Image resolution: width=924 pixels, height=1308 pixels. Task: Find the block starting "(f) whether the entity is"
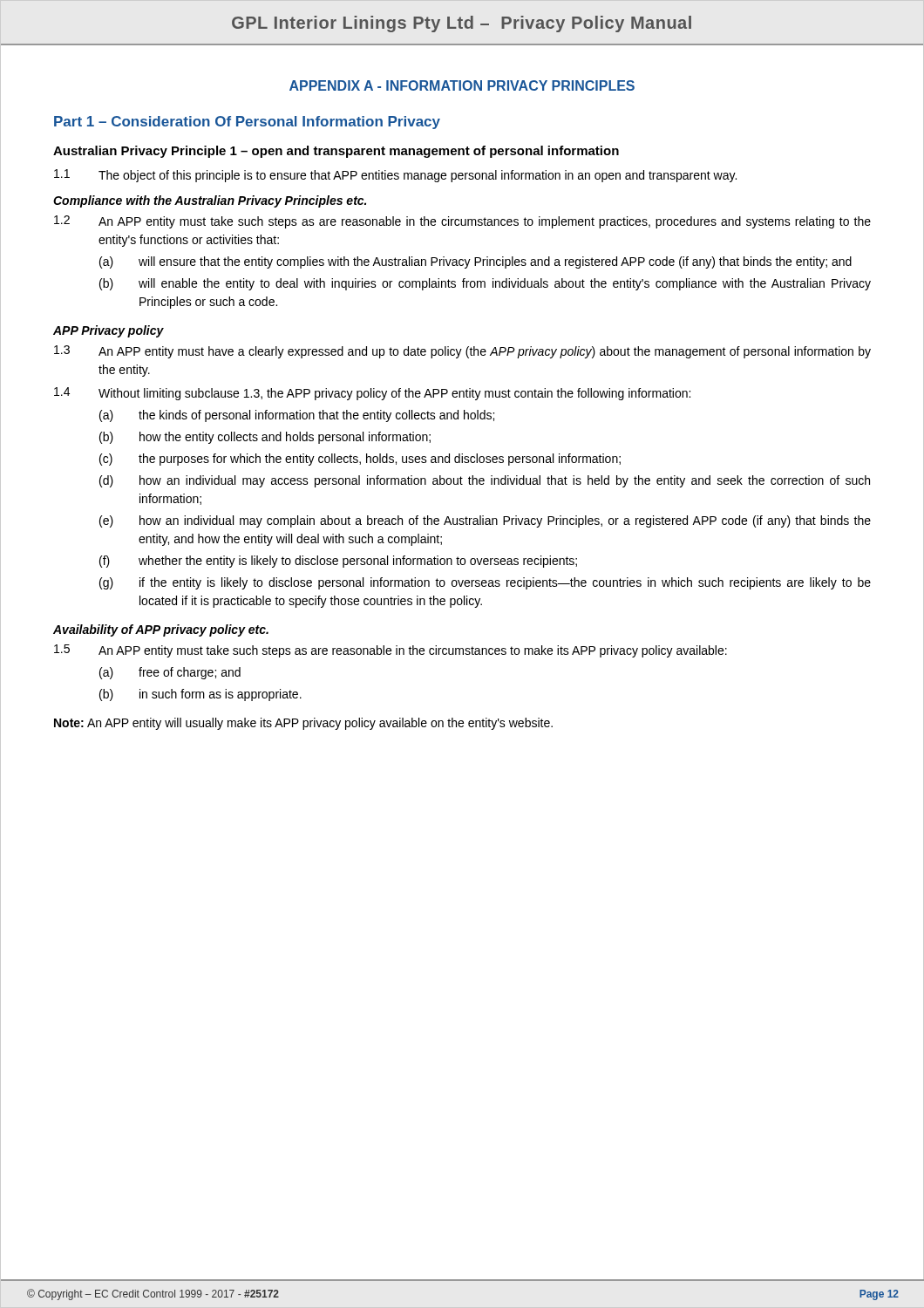point(485,561)
